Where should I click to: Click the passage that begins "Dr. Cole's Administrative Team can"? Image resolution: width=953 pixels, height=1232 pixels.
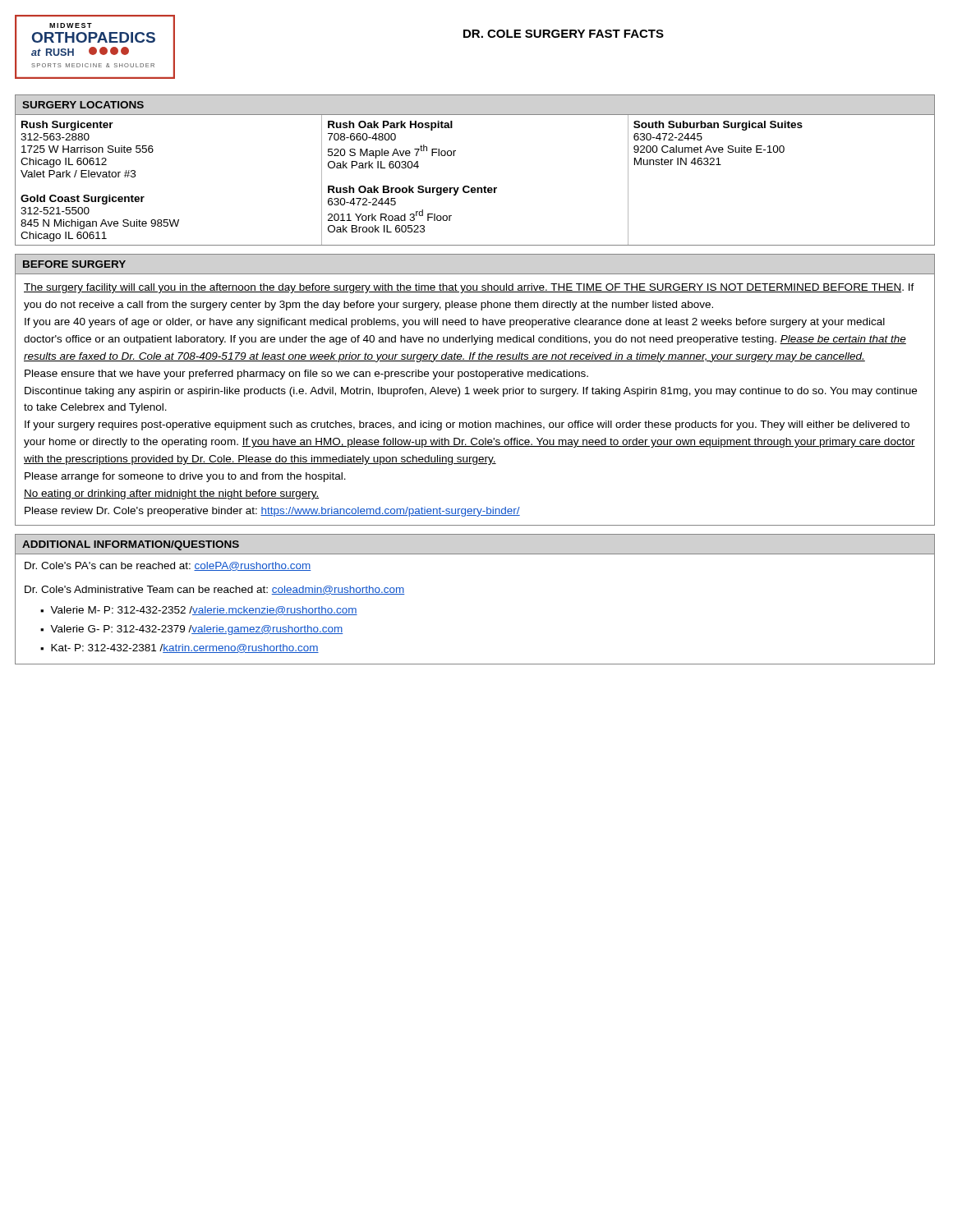pos(214,589)
